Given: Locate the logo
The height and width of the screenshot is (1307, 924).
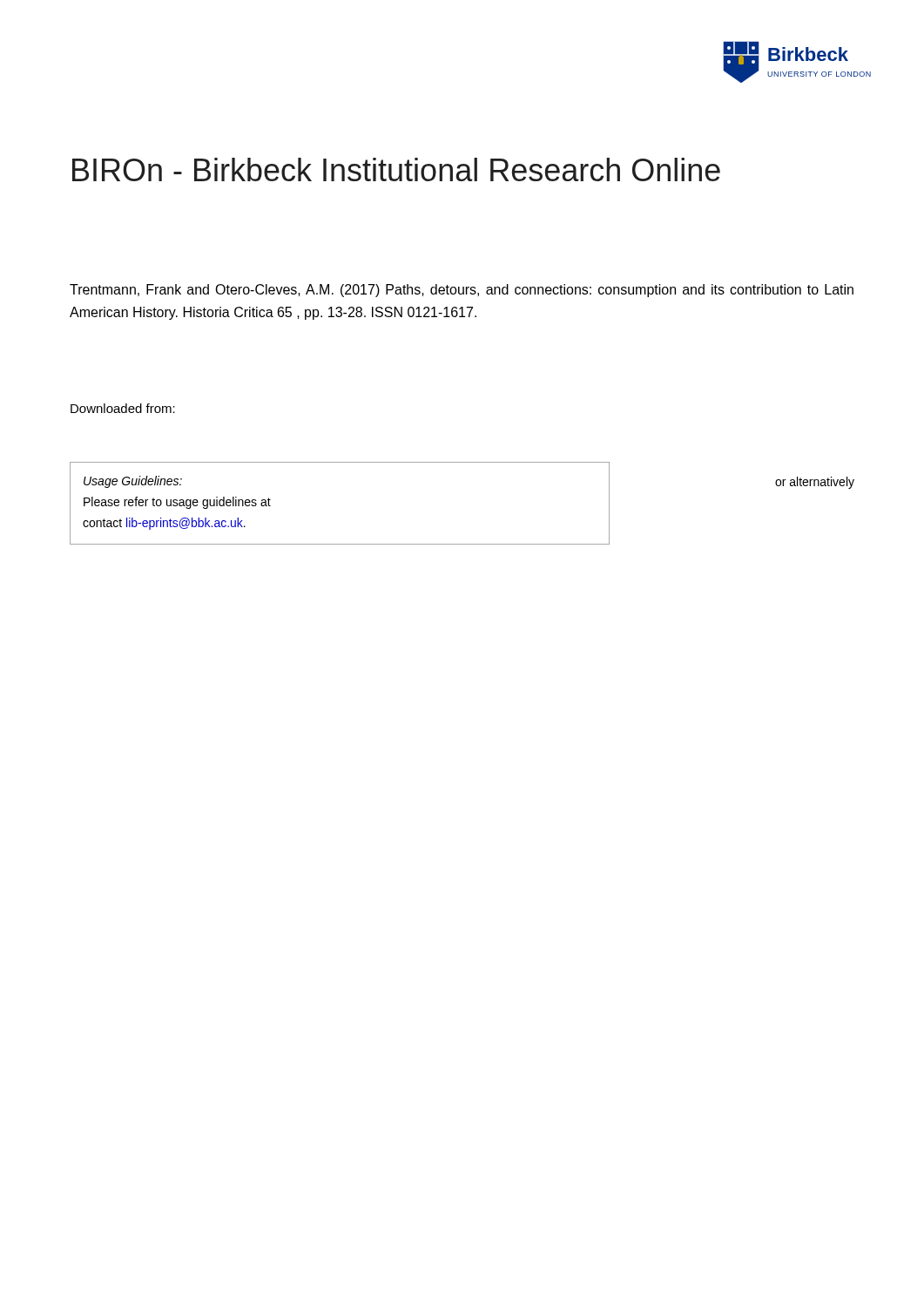Looking at the screenshot, I should click(x=793, y=67).
